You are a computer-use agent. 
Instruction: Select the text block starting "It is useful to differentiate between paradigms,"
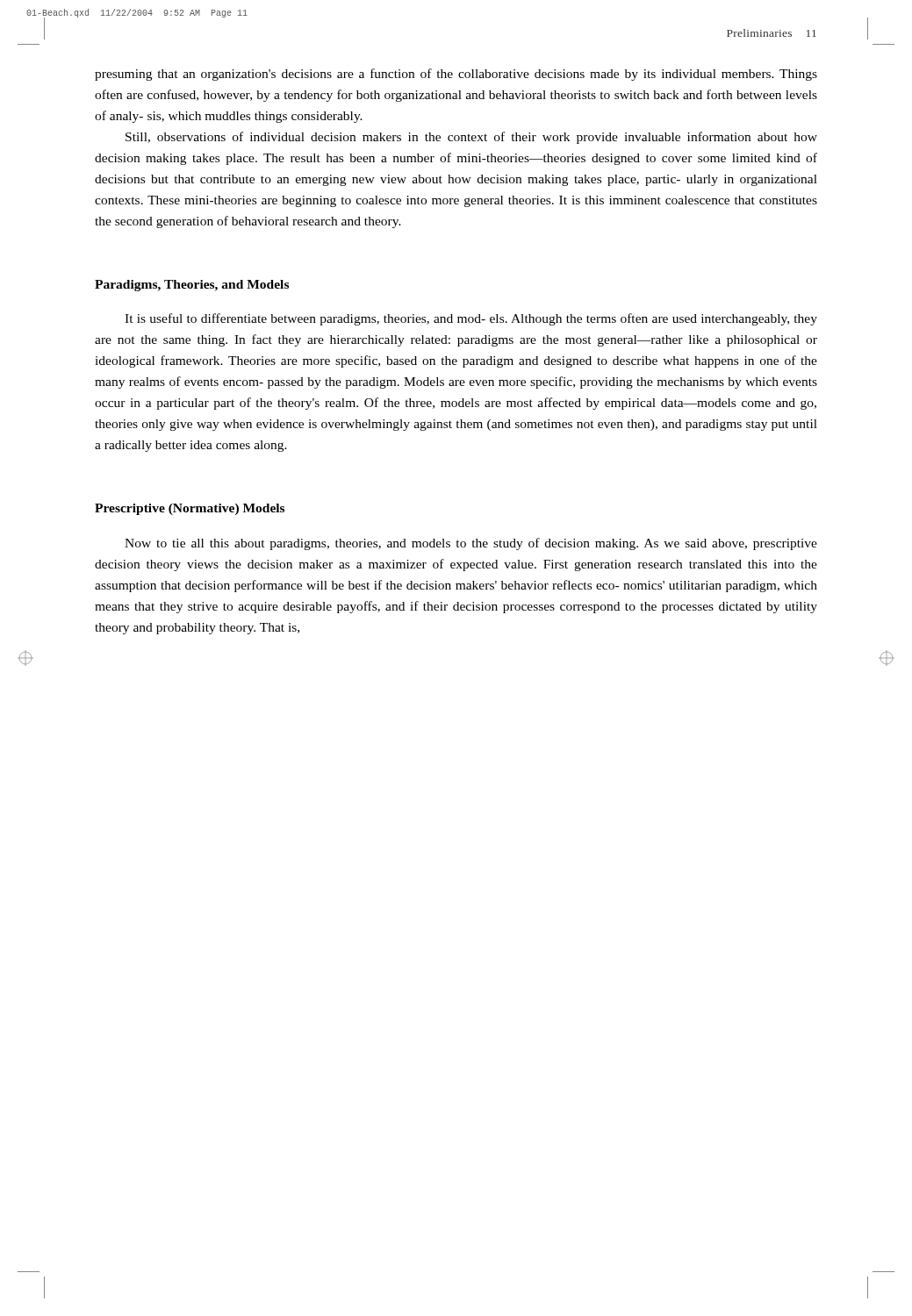click(x=456, y=382)
